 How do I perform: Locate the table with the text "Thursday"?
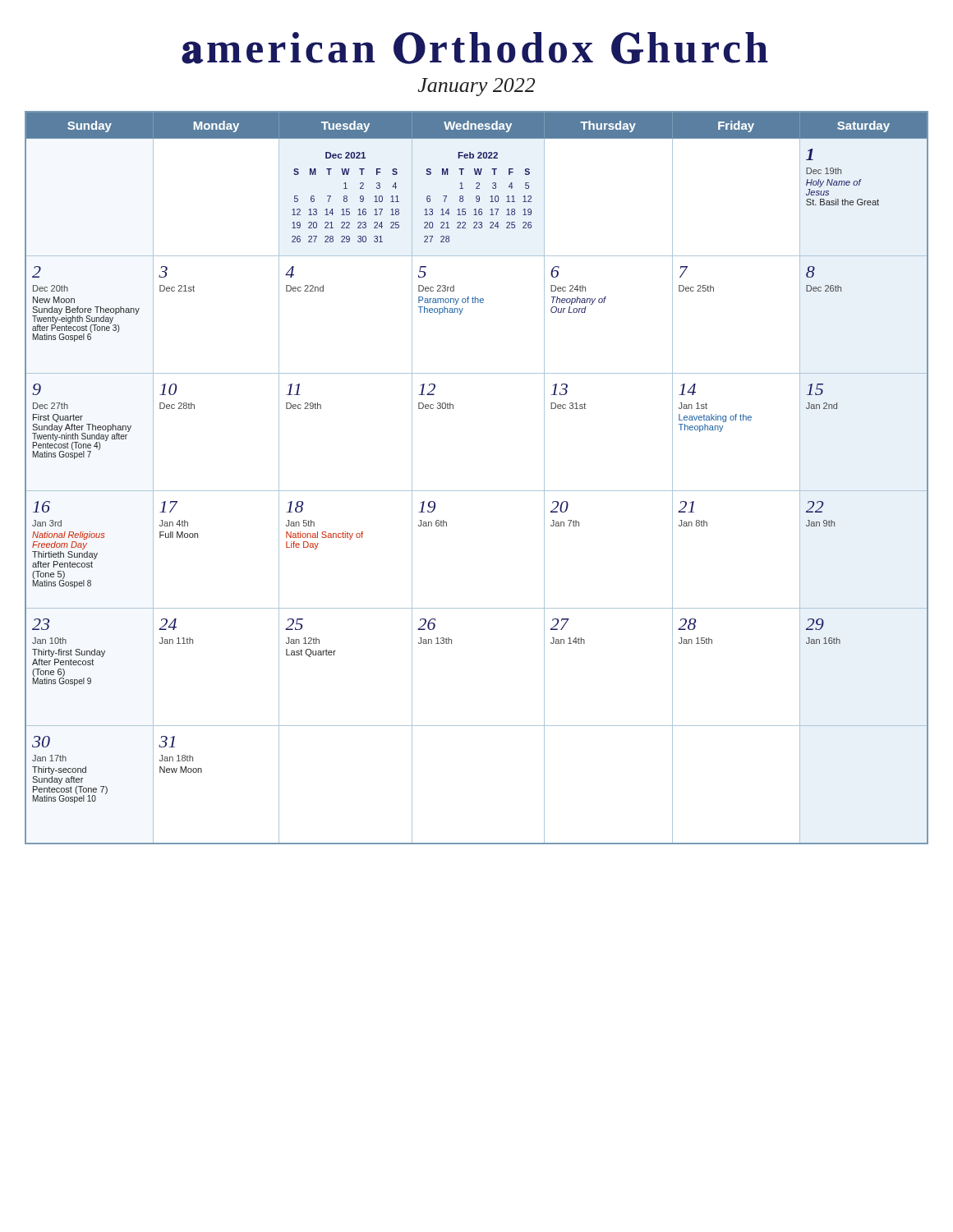coord(476,478)
